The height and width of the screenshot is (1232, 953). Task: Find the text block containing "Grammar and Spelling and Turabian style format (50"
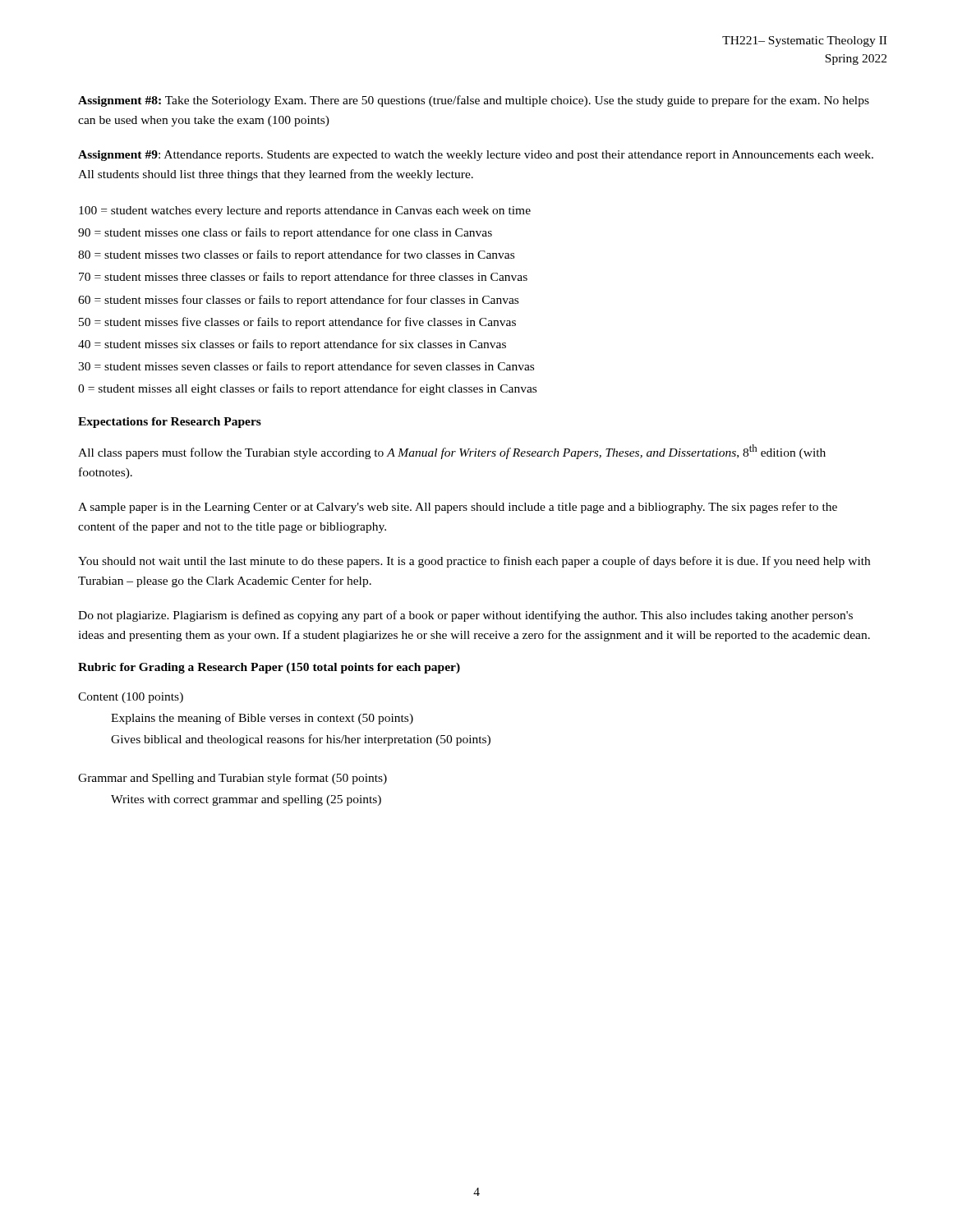tap(232, 779)
